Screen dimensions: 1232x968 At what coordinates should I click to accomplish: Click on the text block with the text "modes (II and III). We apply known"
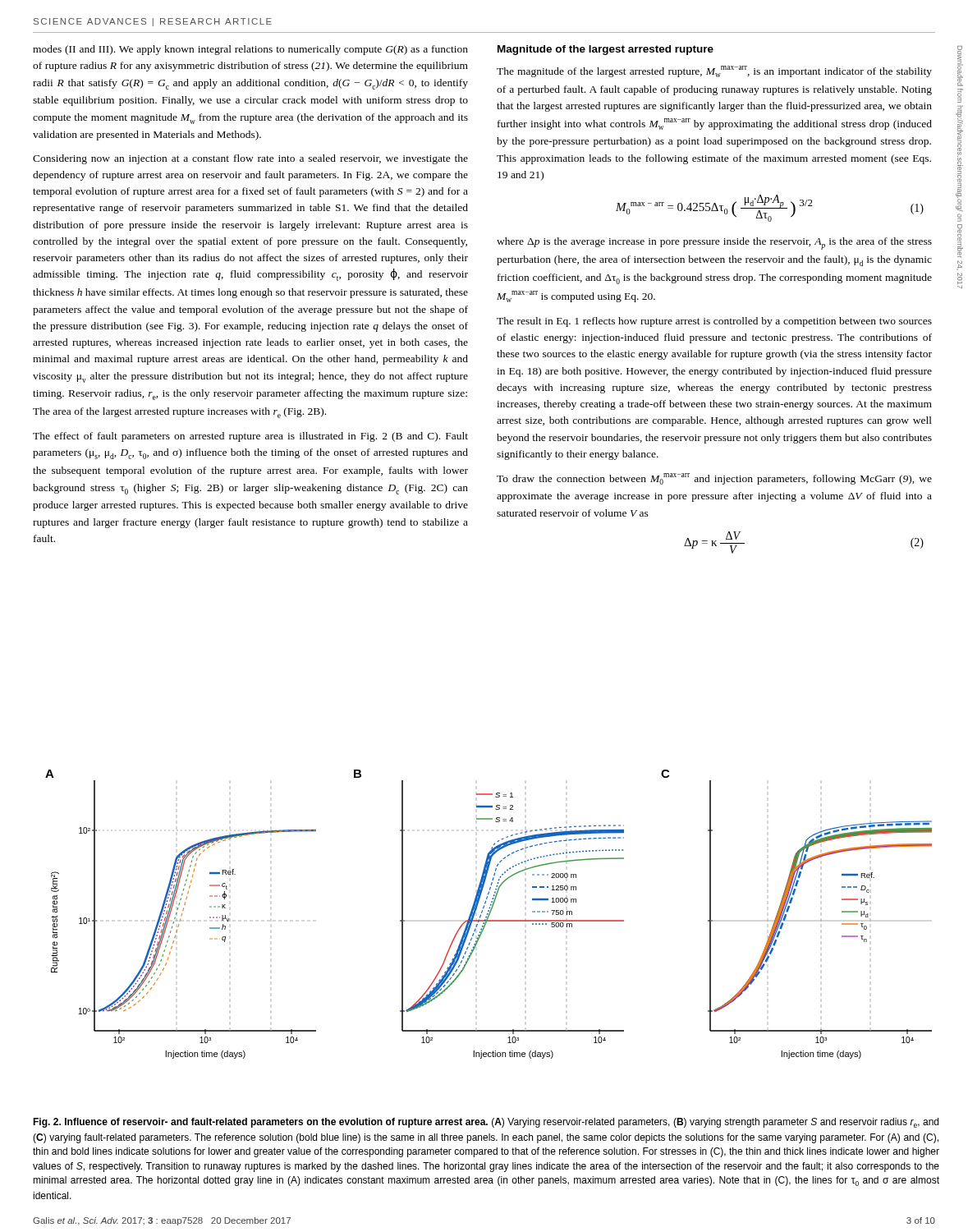pos(250,92)
